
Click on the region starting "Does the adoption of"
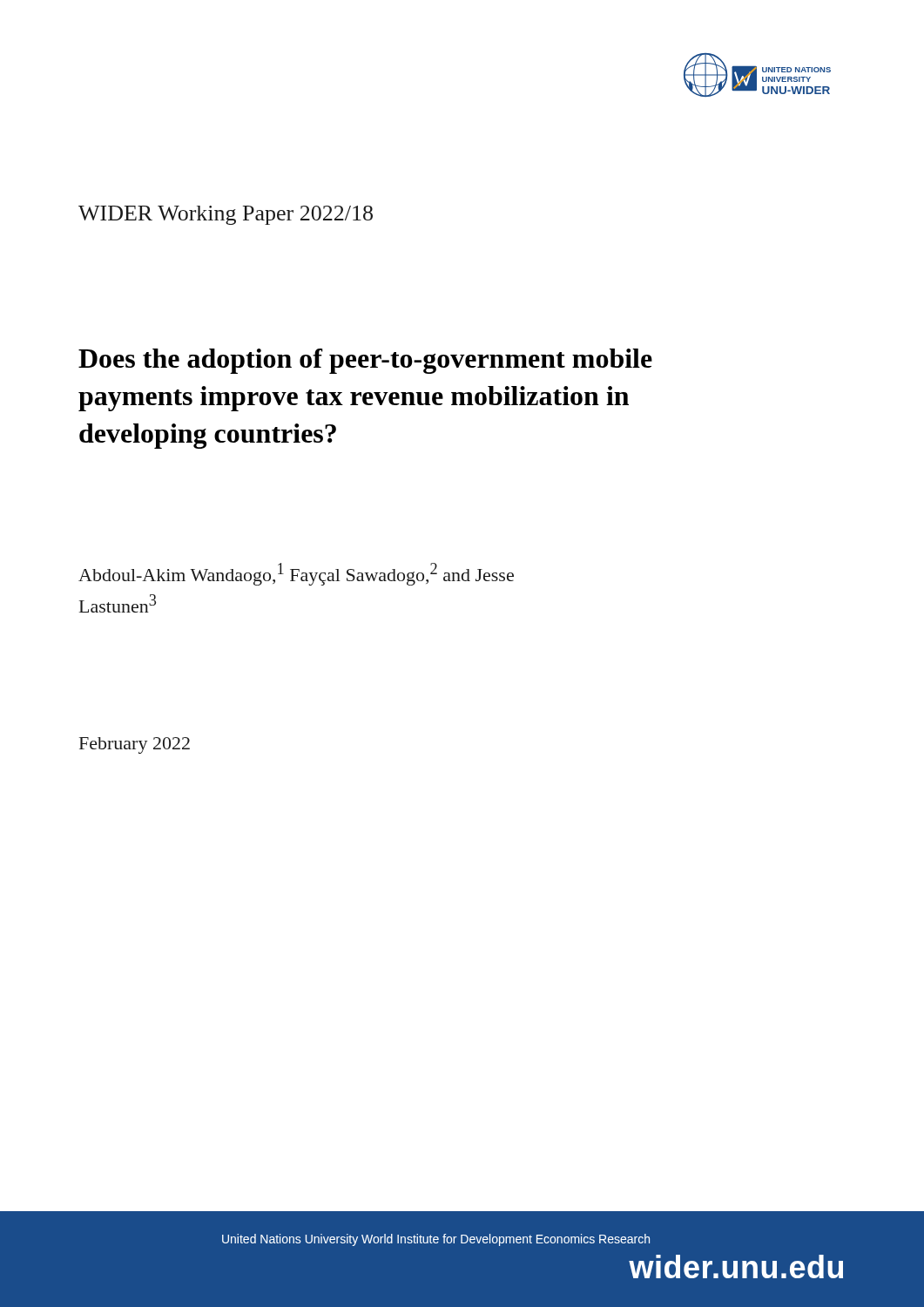[365, 396]
